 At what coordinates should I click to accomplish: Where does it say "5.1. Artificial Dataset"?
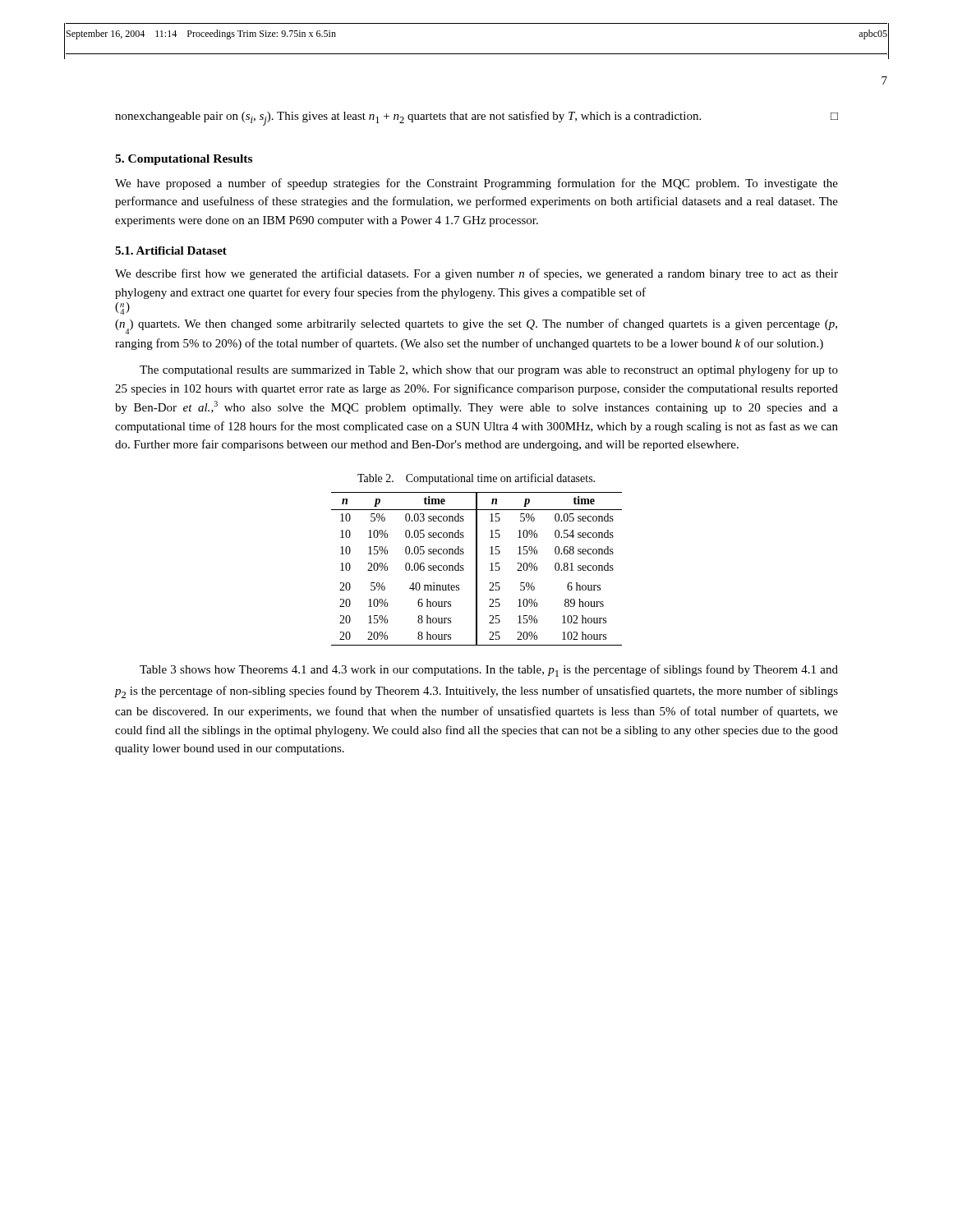[x=171, y=251]
